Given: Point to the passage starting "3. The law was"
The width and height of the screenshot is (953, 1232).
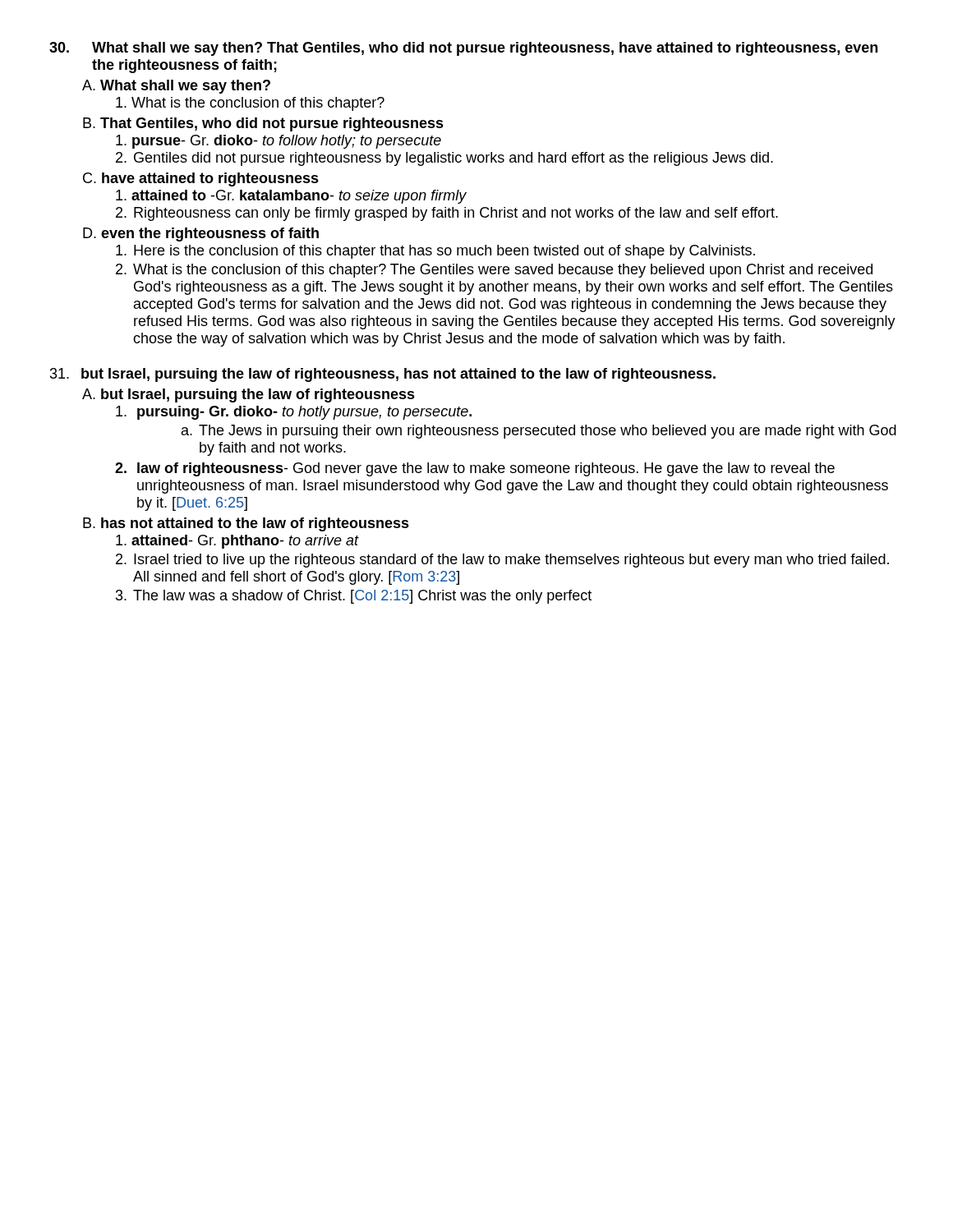Looking at the screenshot, I should click(x=353, y=596).
